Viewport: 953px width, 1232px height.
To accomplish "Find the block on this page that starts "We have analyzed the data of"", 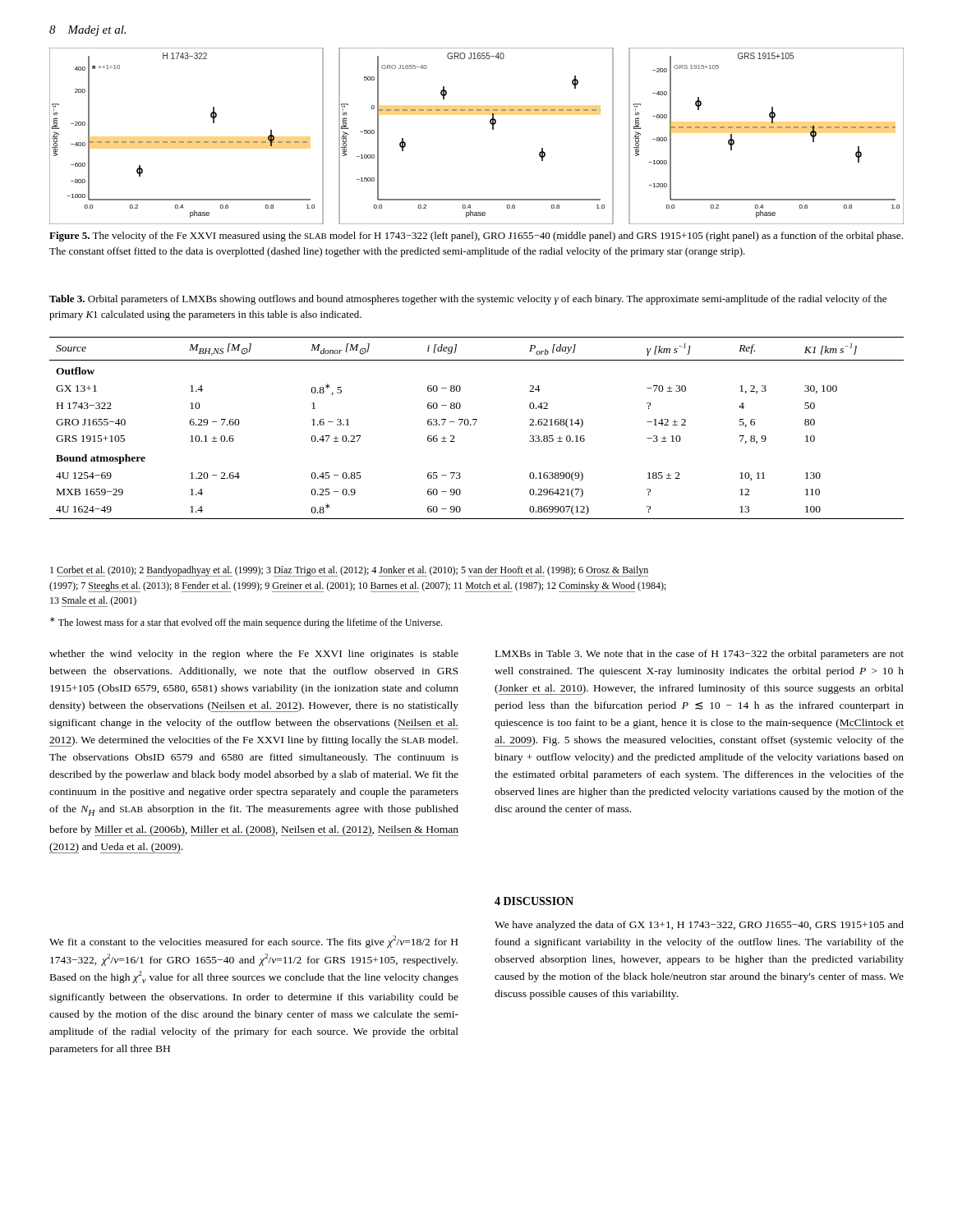I will 699,959.
